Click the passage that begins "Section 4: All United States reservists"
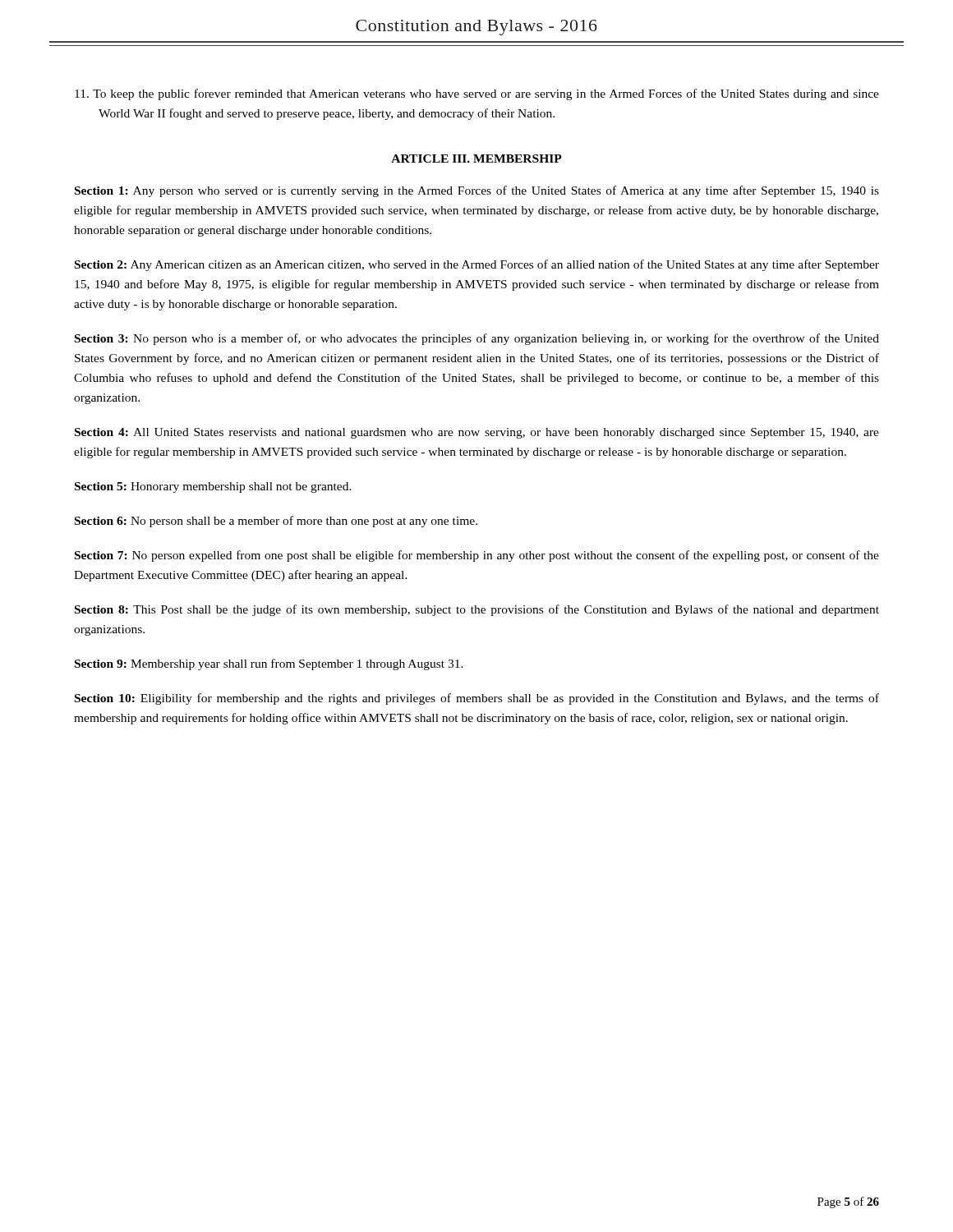 476,442
